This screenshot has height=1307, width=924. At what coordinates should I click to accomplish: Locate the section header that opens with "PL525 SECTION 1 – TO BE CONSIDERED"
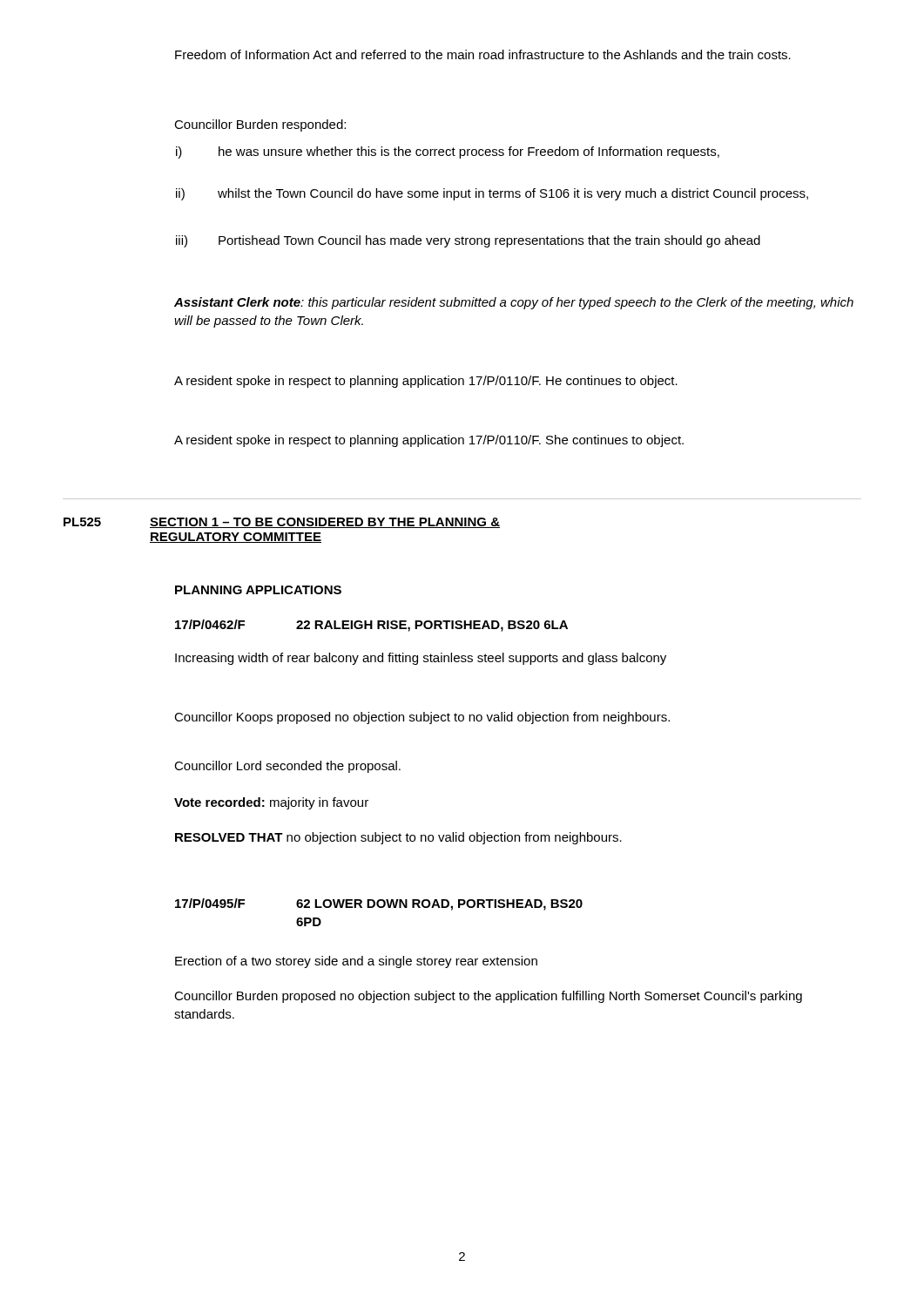[281, 529]
